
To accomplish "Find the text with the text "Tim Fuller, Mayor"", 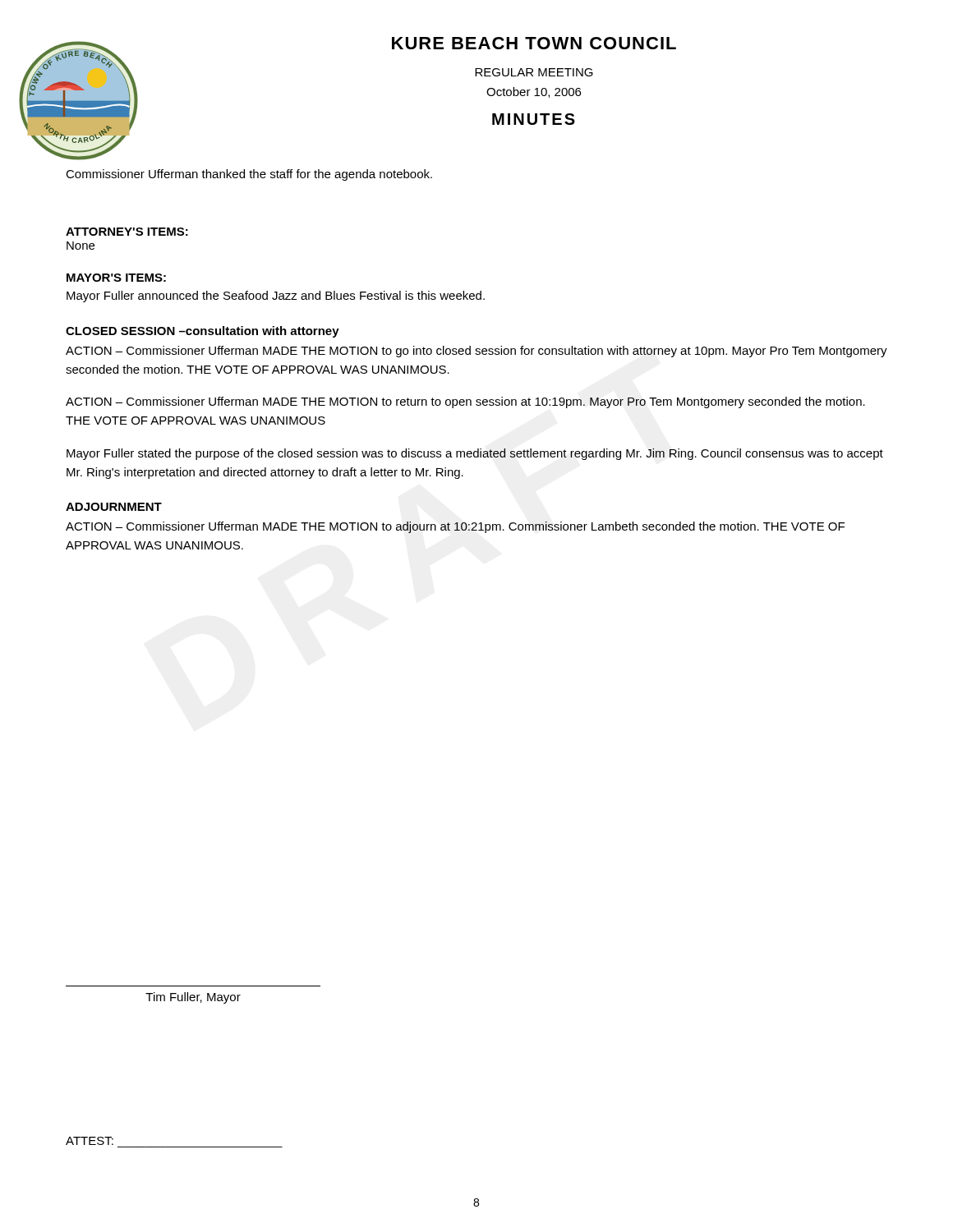I will [x=193, y=997].
